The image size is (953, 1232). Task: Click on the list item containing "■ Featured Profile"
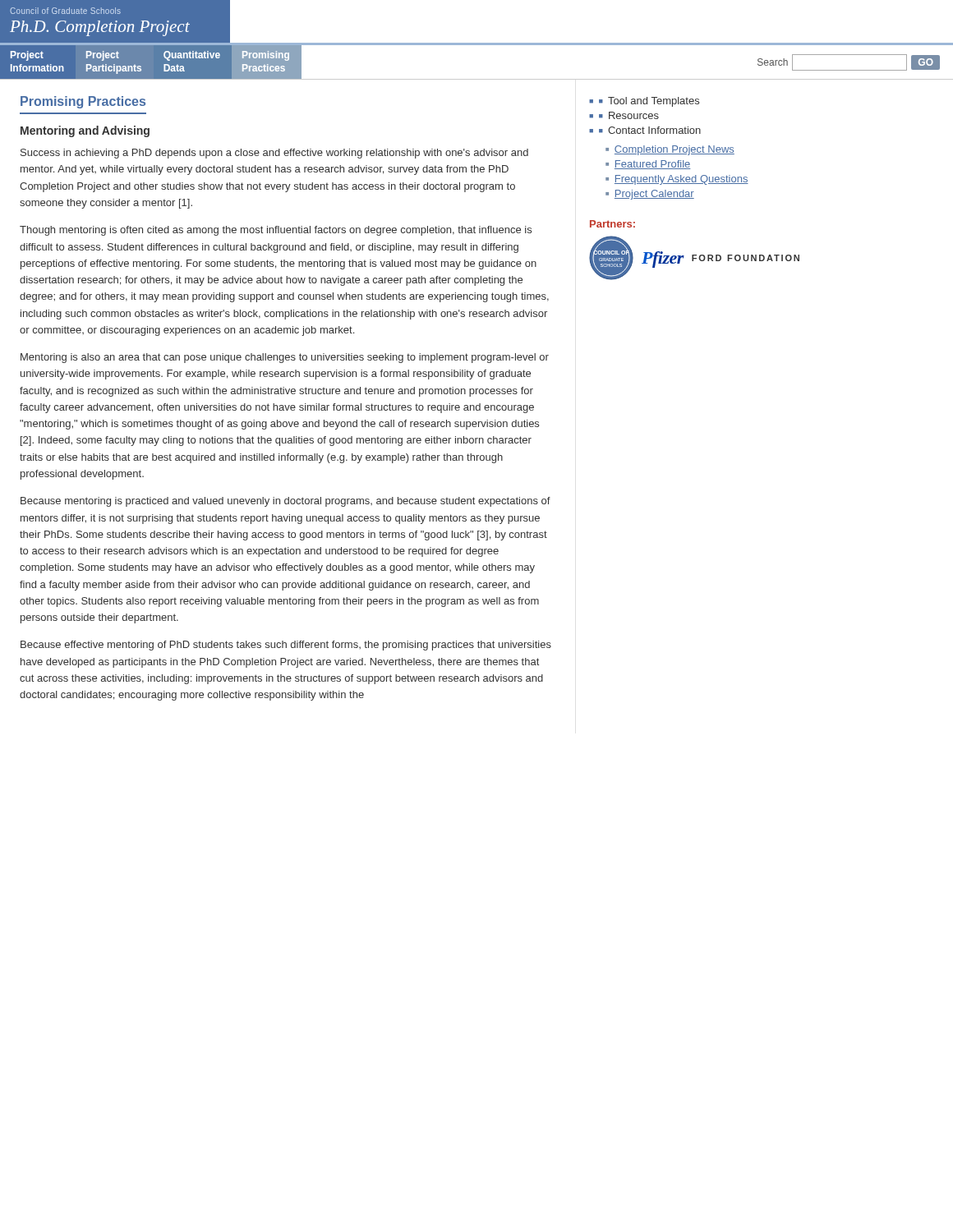point(648,164)
